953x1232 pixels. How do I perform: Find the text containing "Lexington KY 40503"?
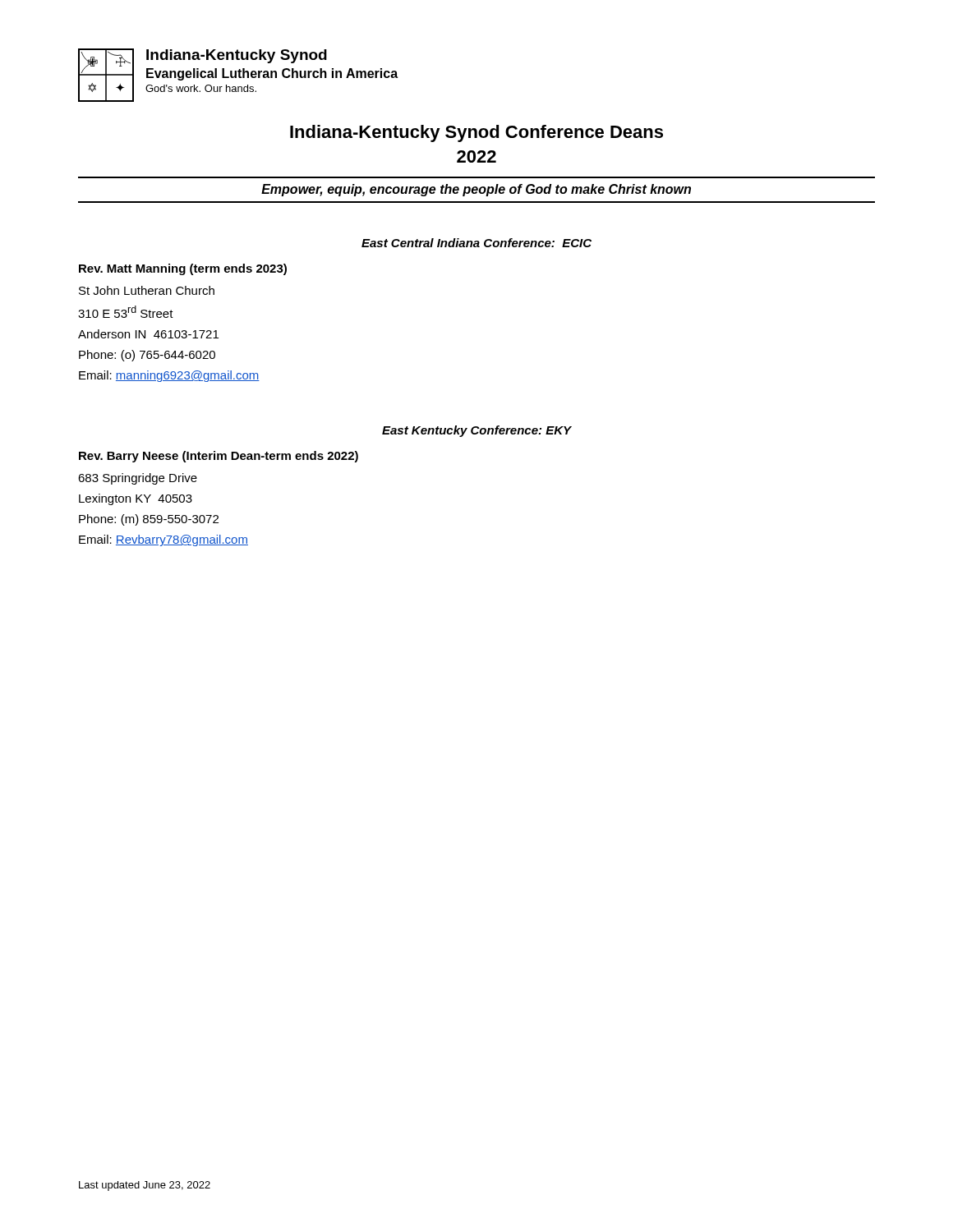click(135, 498)
